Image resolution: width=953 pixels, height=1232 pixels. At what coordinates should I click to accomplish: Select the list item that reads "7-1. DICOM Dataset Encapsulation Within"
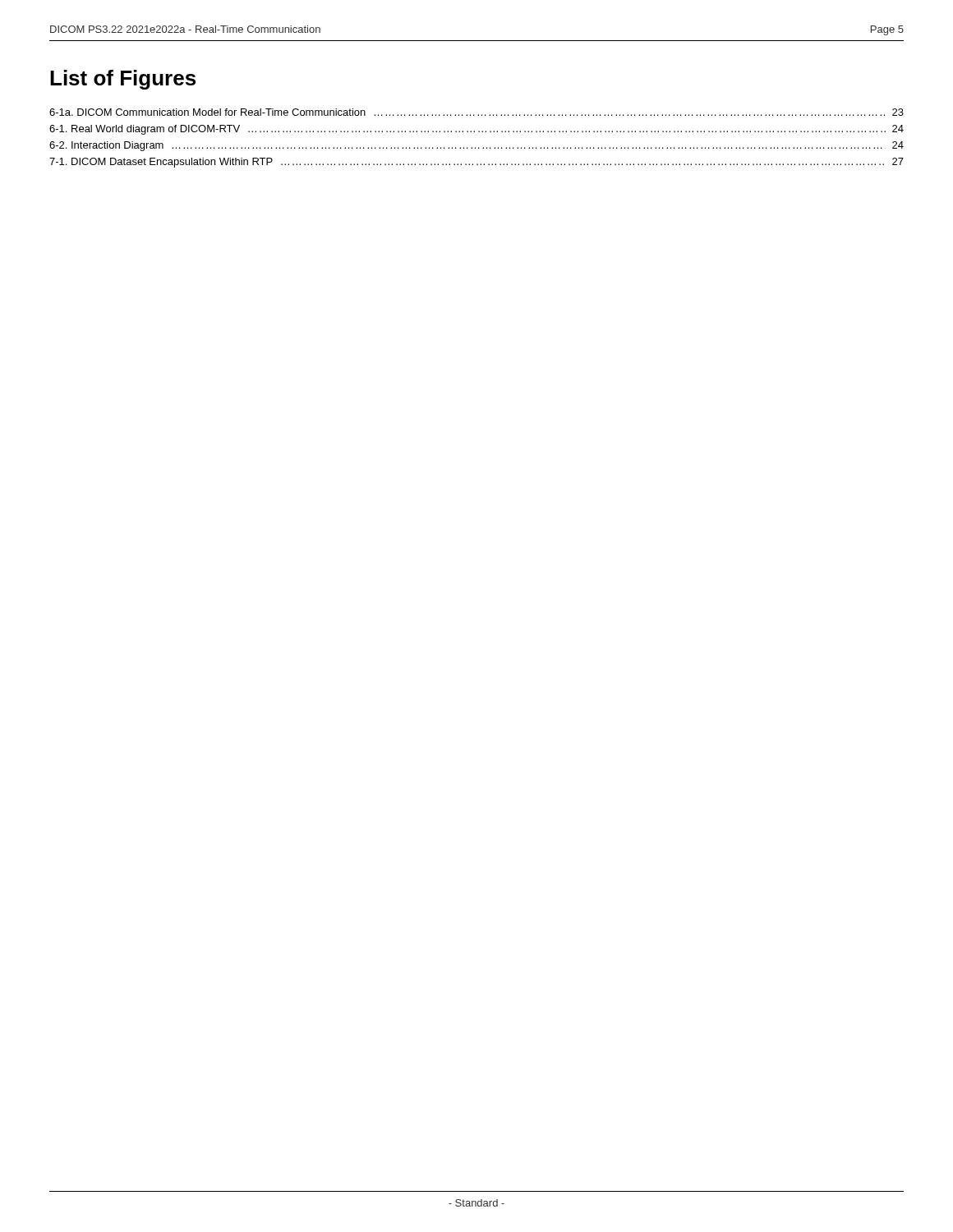(476, 162)
